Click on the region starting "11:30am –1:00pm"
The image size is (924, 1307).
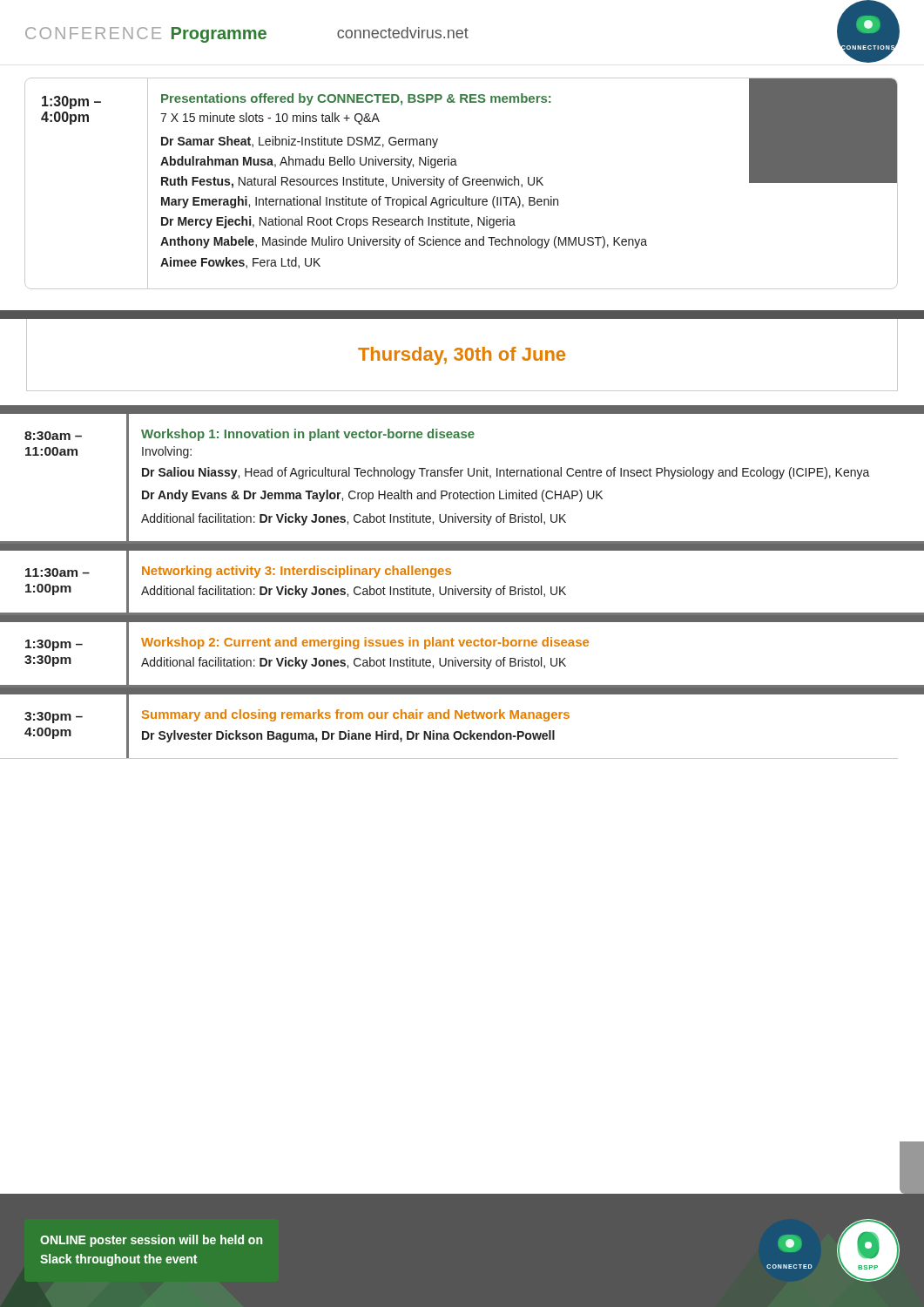[x=57, y=580]
